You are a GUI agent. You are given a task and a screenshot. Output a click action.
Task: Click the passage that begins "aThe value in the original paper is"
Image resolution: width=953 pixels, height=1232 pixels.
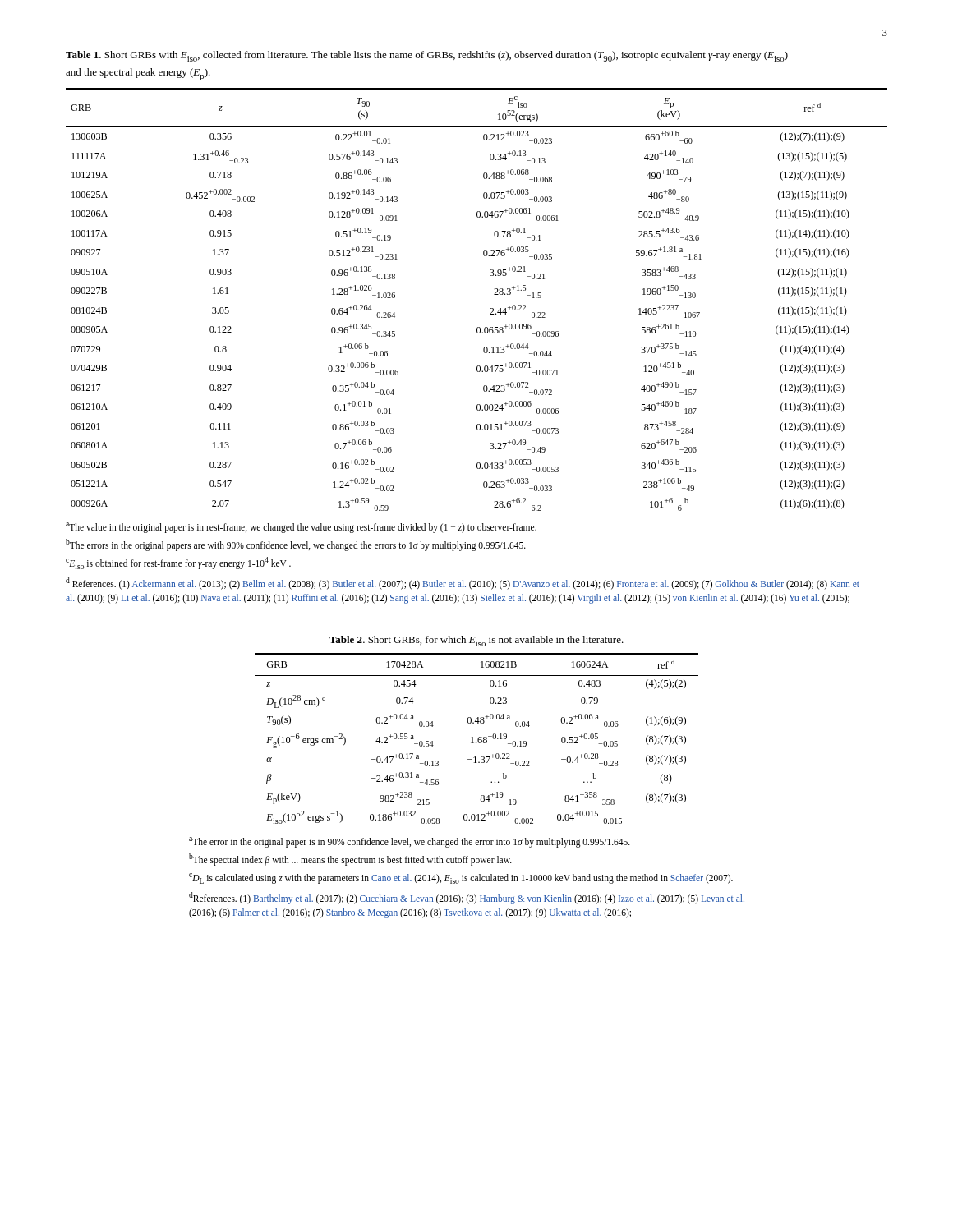tap(301, 528)
